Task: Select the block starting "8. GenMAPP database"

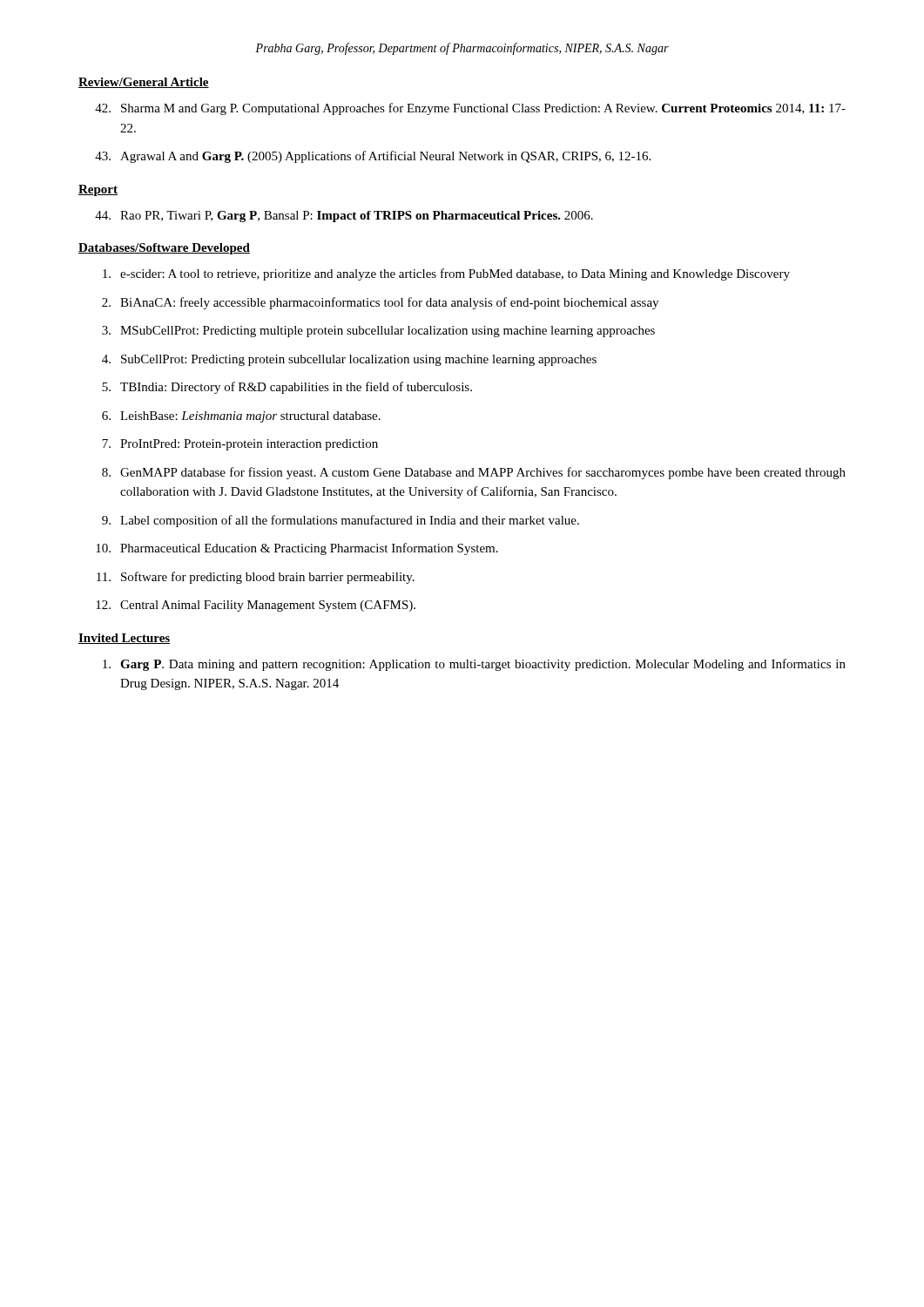Action: coord(462,482)
